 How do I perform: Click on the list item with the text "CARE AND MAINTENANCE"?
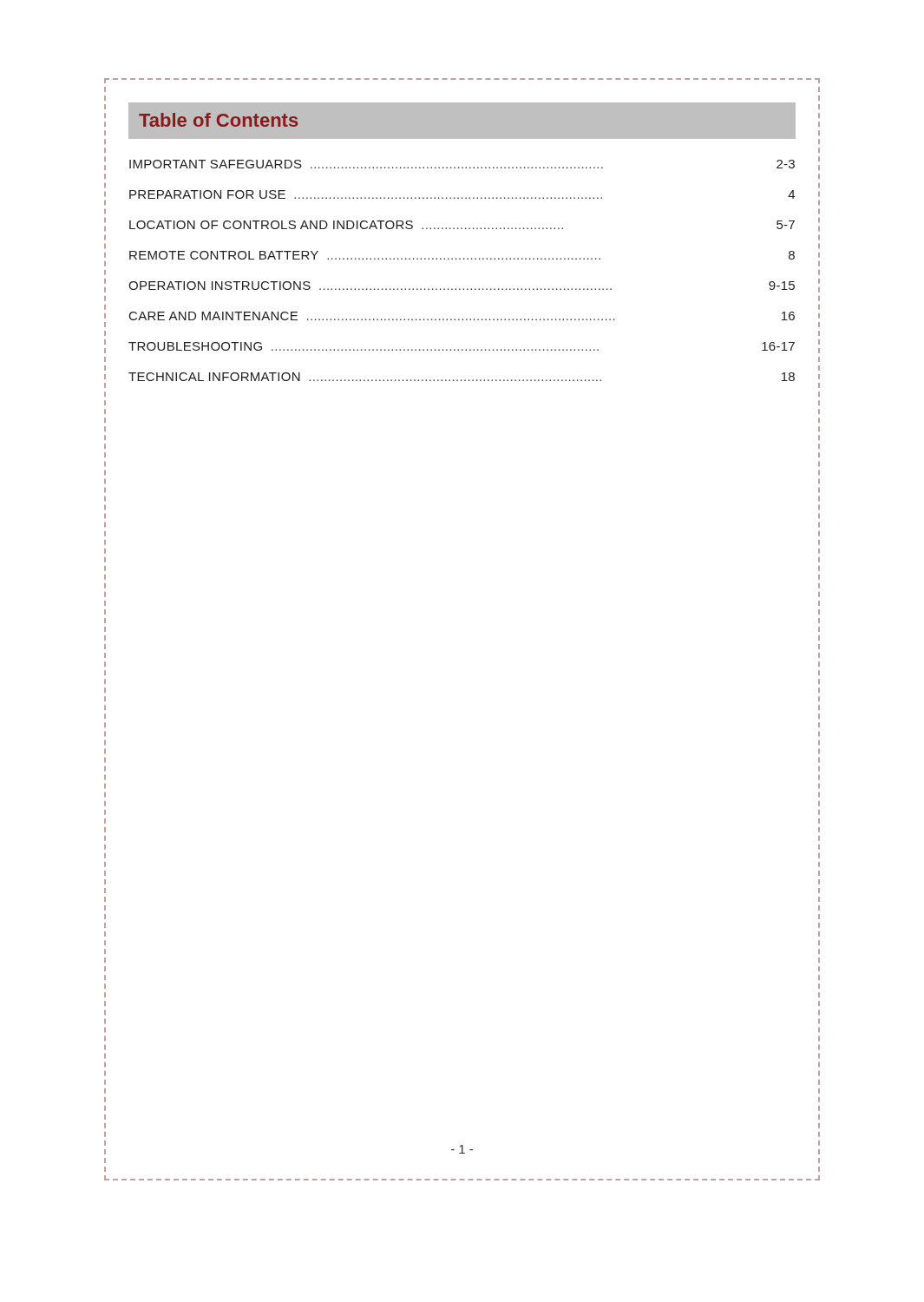tap(462, 316)
